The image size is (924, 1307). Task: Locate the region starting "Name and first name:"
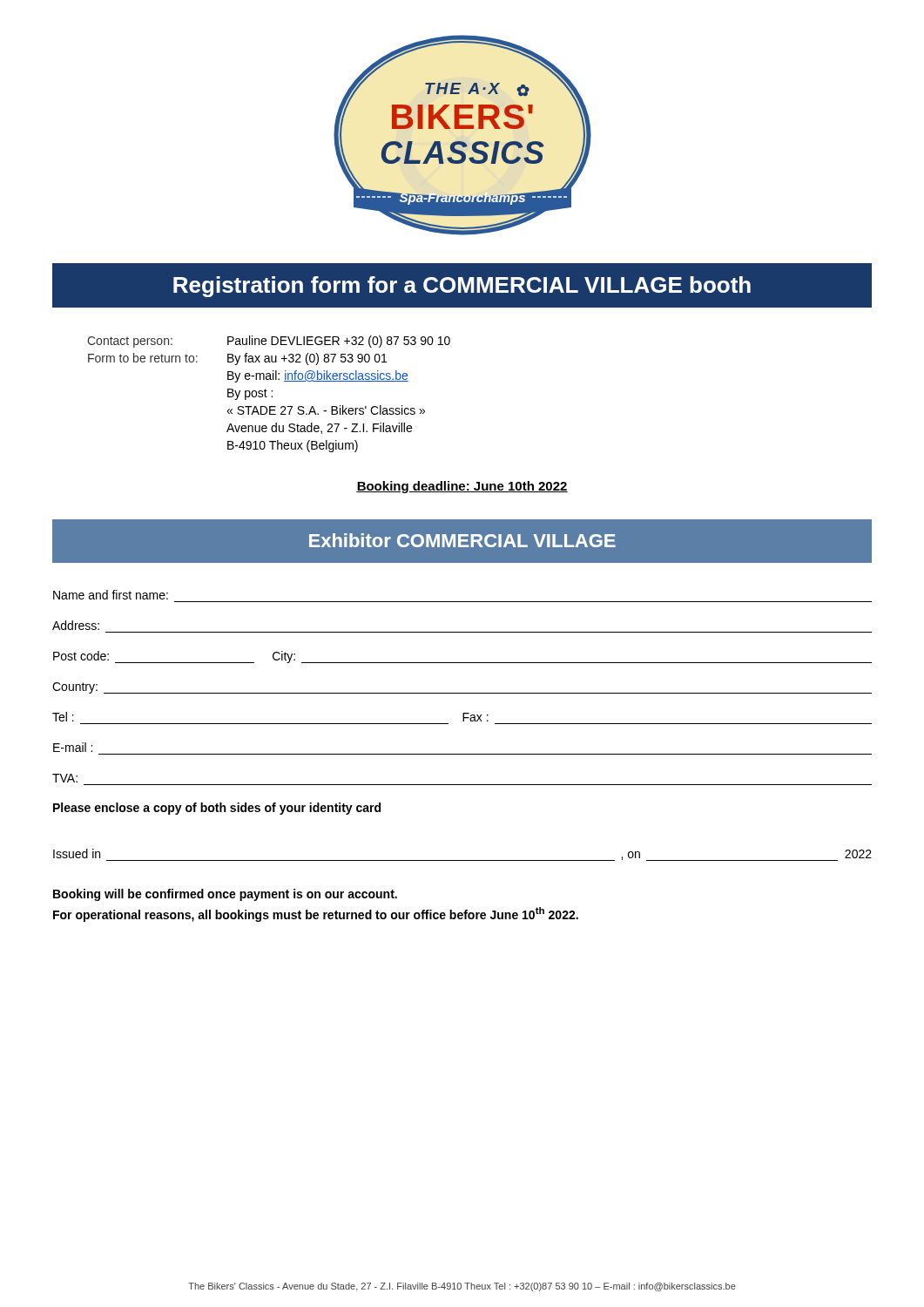tap(462, 595)
